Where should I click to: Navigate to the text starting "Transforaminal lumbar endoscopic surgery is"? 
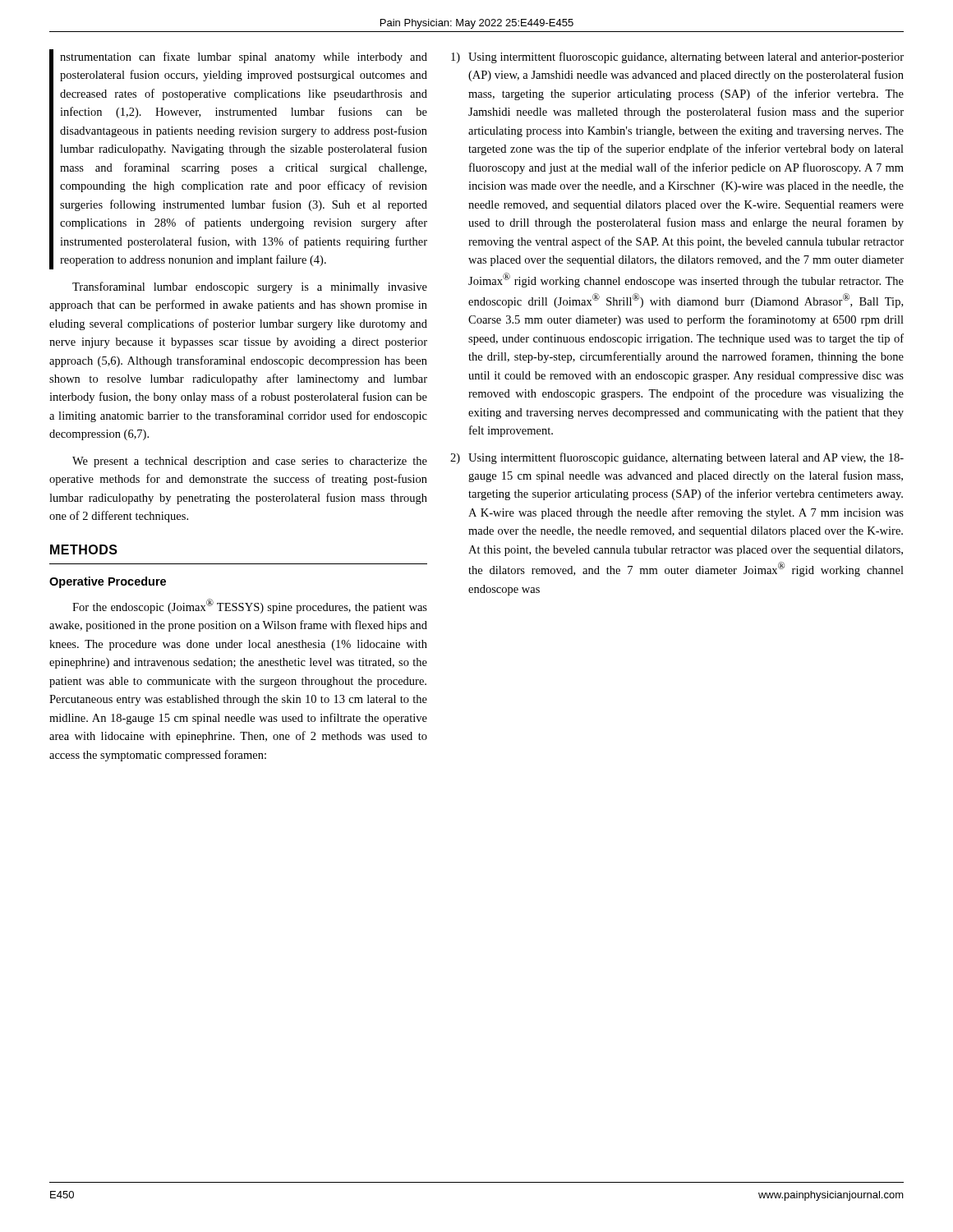[238, 360]
